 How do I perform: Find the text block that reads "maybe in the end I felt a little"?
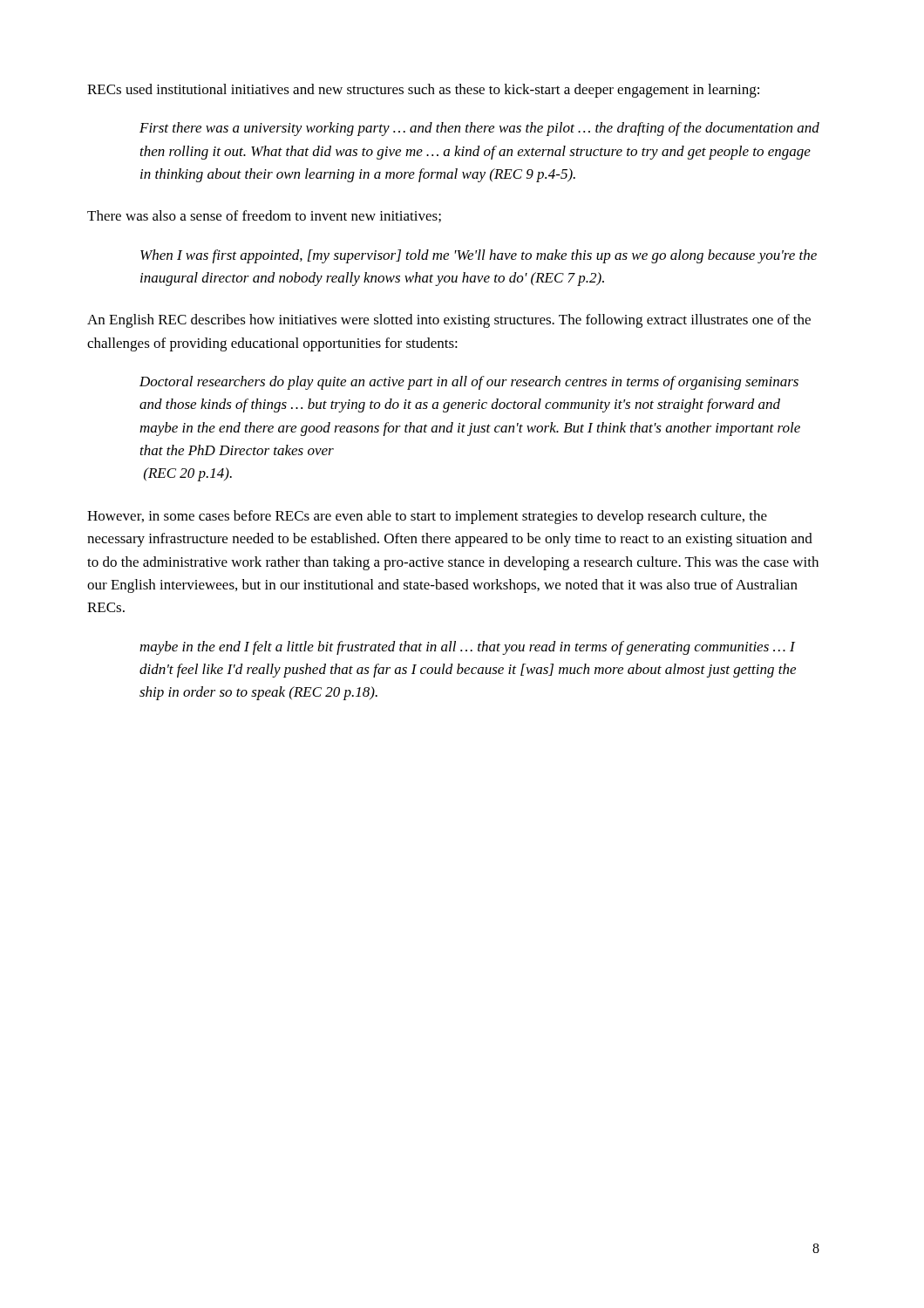tap(468, 669)
